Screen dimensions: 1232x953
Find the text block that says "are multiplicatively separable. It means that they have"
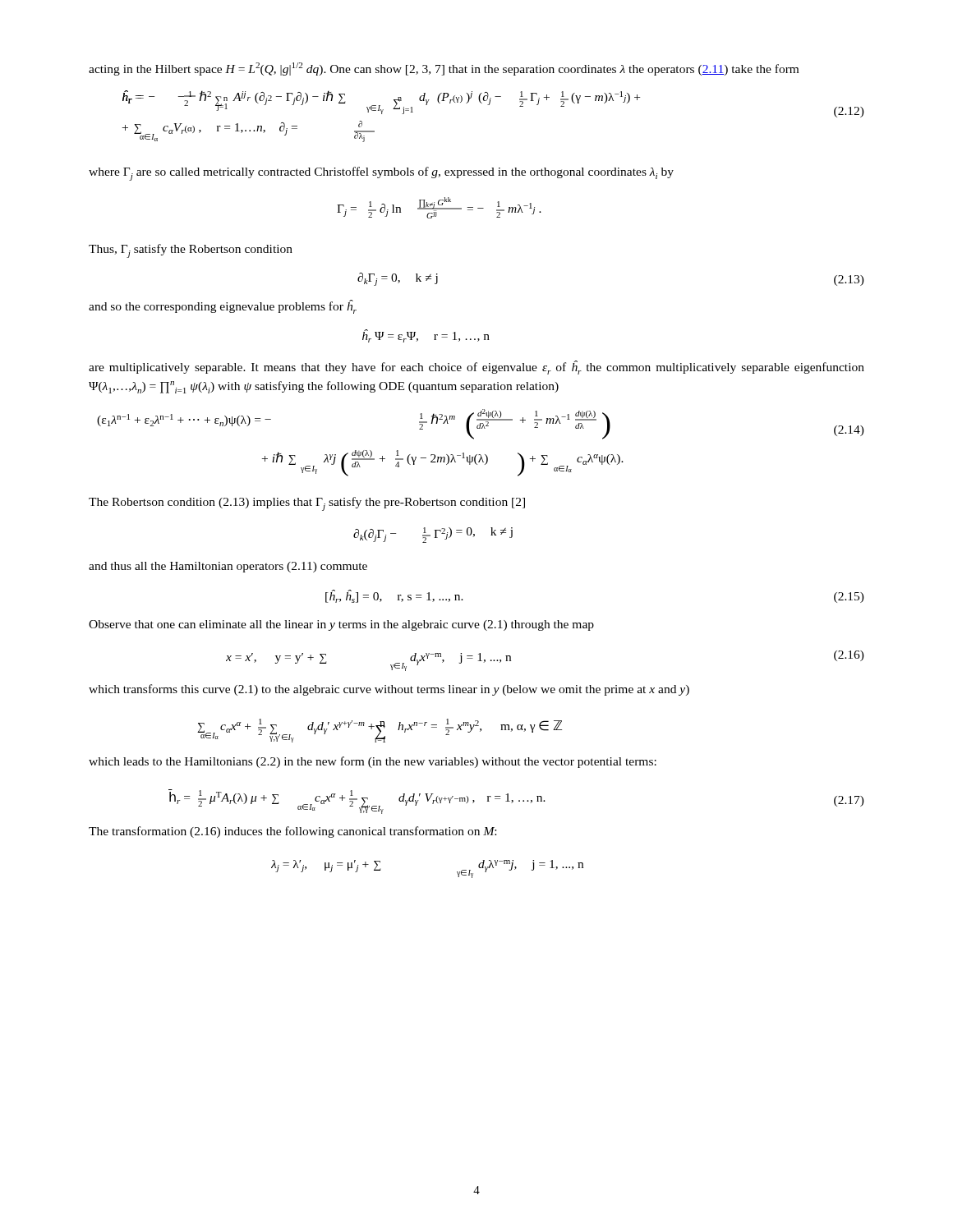tap(476, 376)
